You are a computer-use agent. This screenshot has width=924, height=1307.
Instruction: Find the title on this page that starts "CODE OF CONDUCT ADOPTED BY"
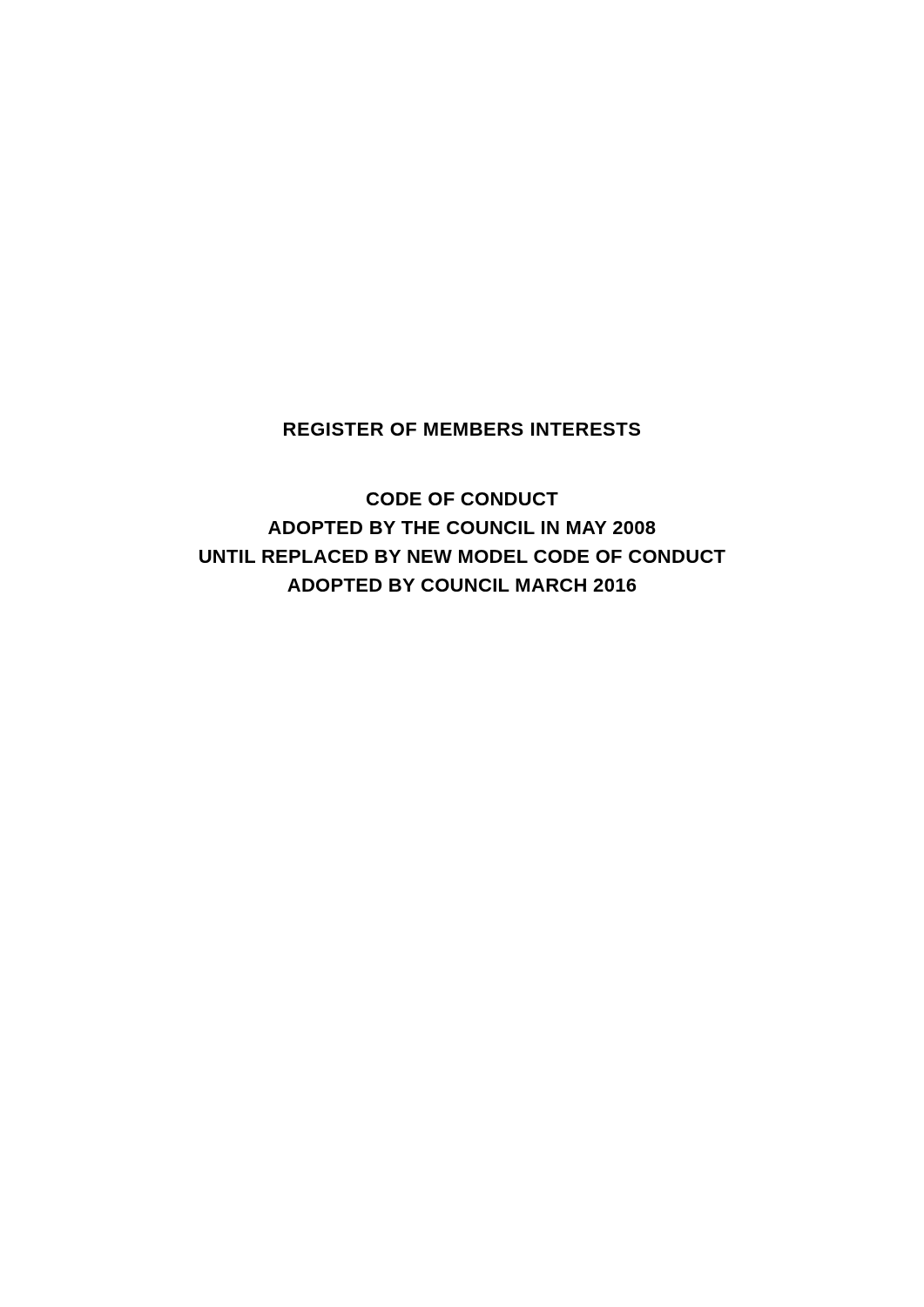point(462,542)
